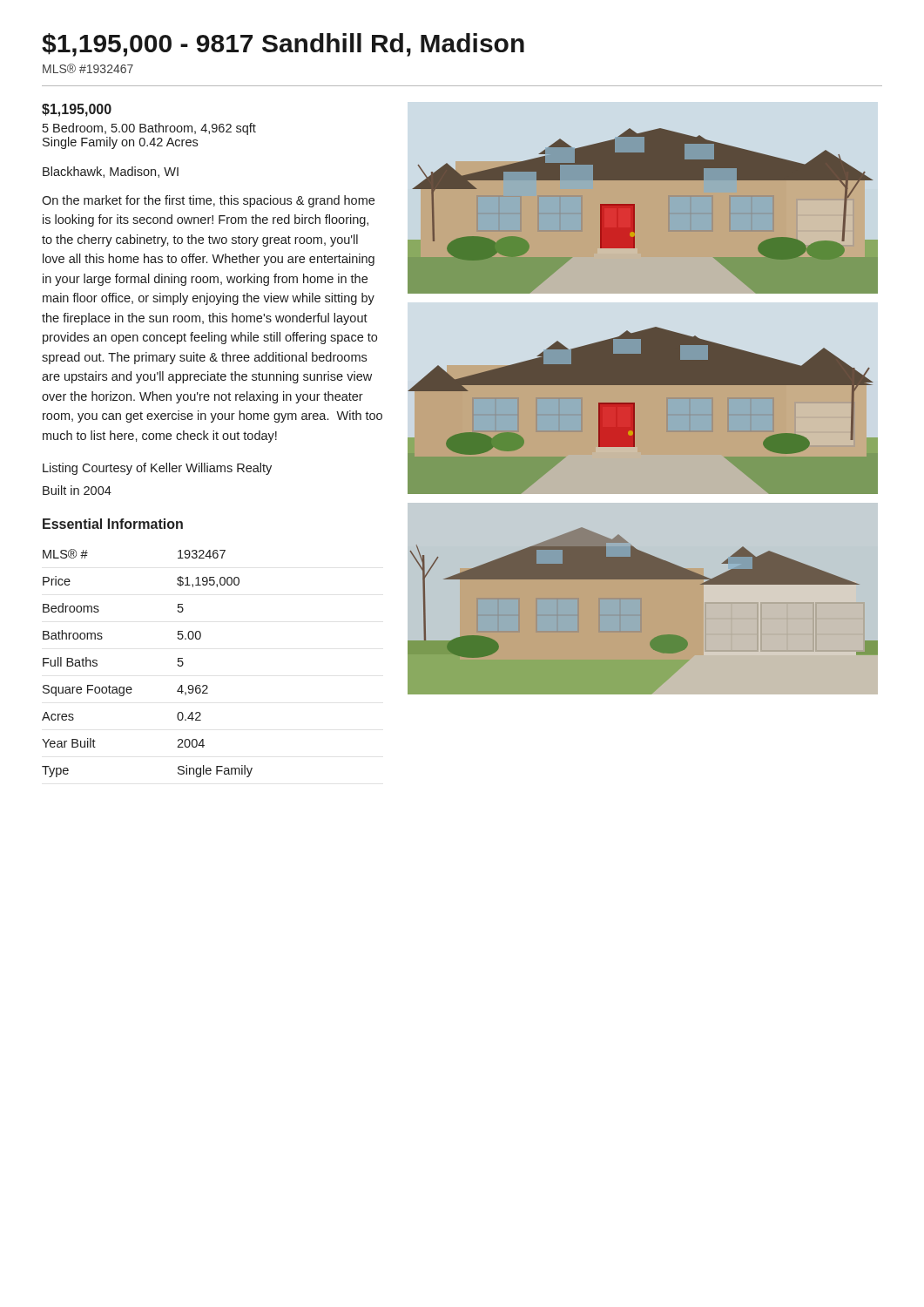Point to "Listing Courtesy of Keller Williams Realty"
This screenshot has height=1307, width=924.
click(212, 468)
